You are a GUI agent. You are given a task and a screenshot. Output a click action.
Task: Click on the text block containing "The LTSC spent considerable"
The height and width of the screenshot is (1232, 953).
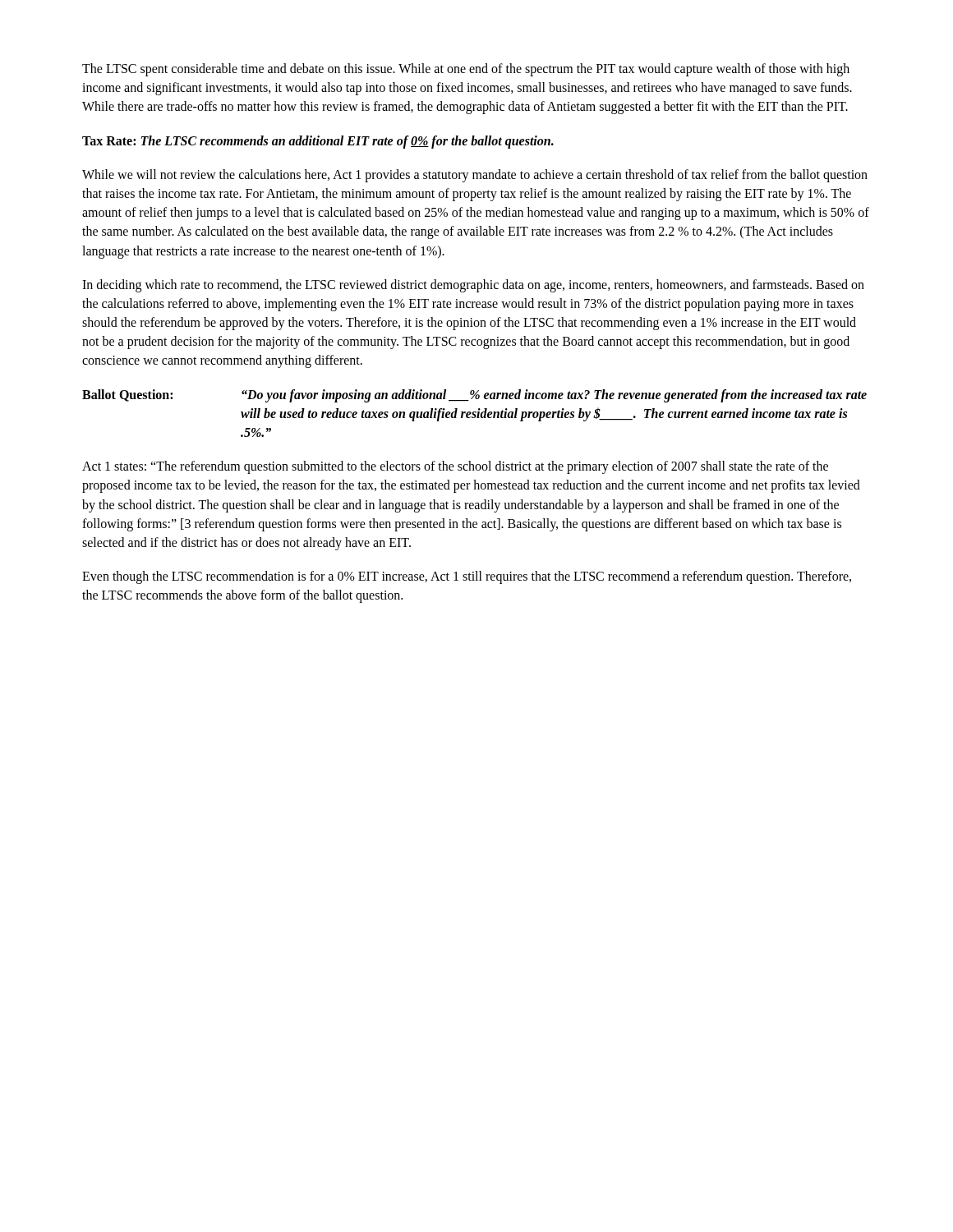pos(467,88)
